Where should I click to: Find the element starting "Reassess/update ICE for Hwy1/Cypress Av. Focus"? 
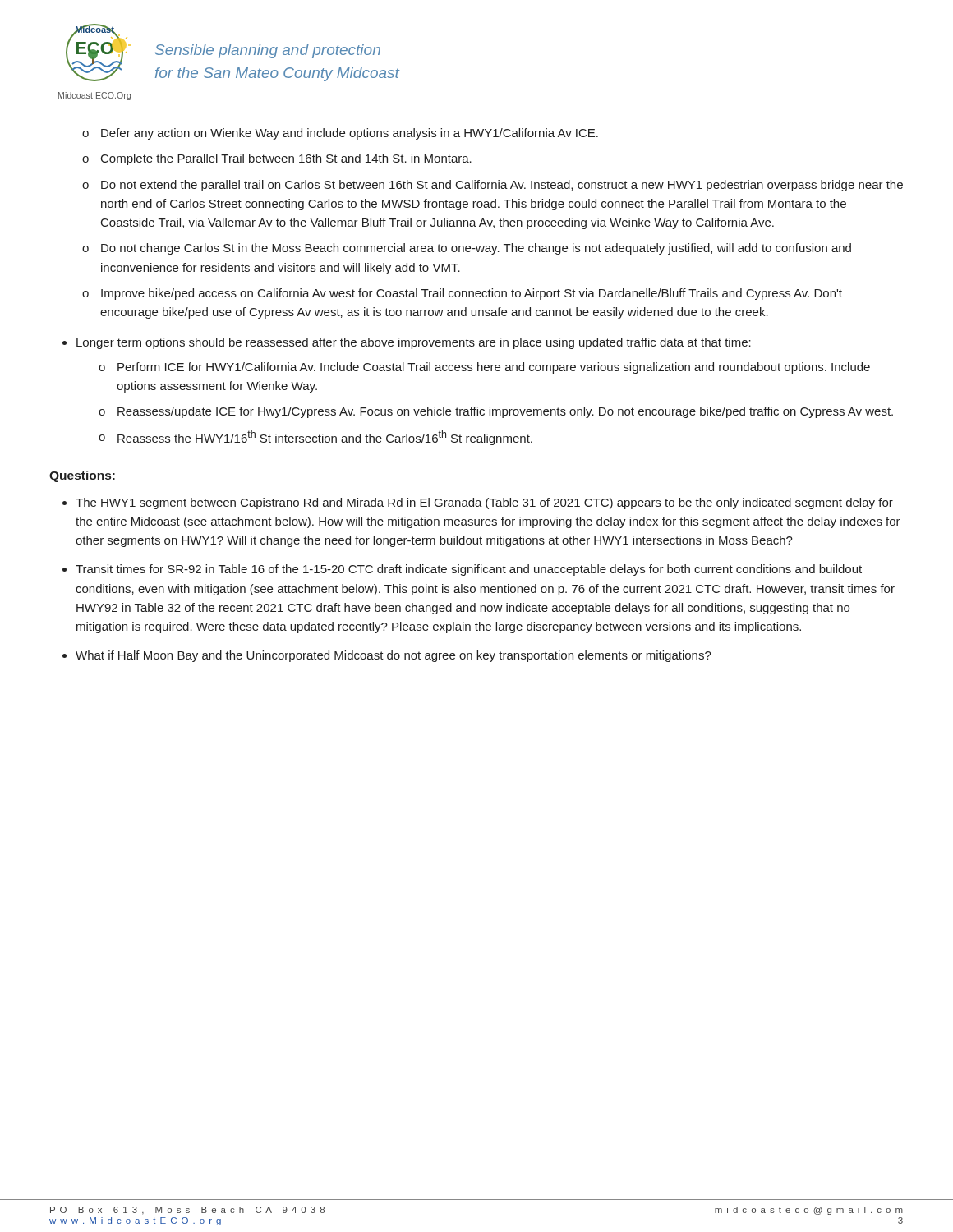point(505,411)
